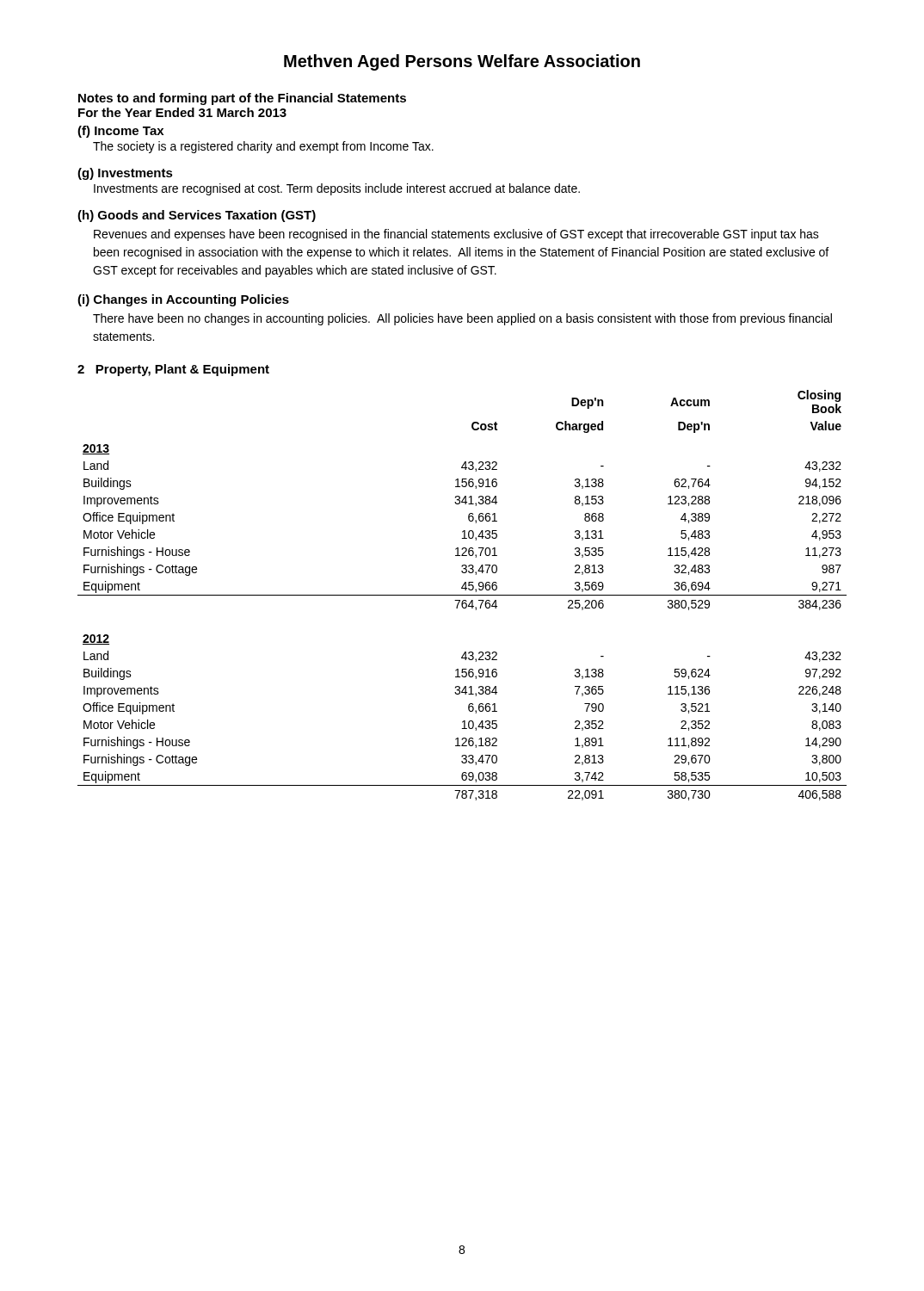This screenshot has width=924, height=1291.
Task: Navigate to the text starting "(f) Income Tax"
Action: (x=121, y=130)
